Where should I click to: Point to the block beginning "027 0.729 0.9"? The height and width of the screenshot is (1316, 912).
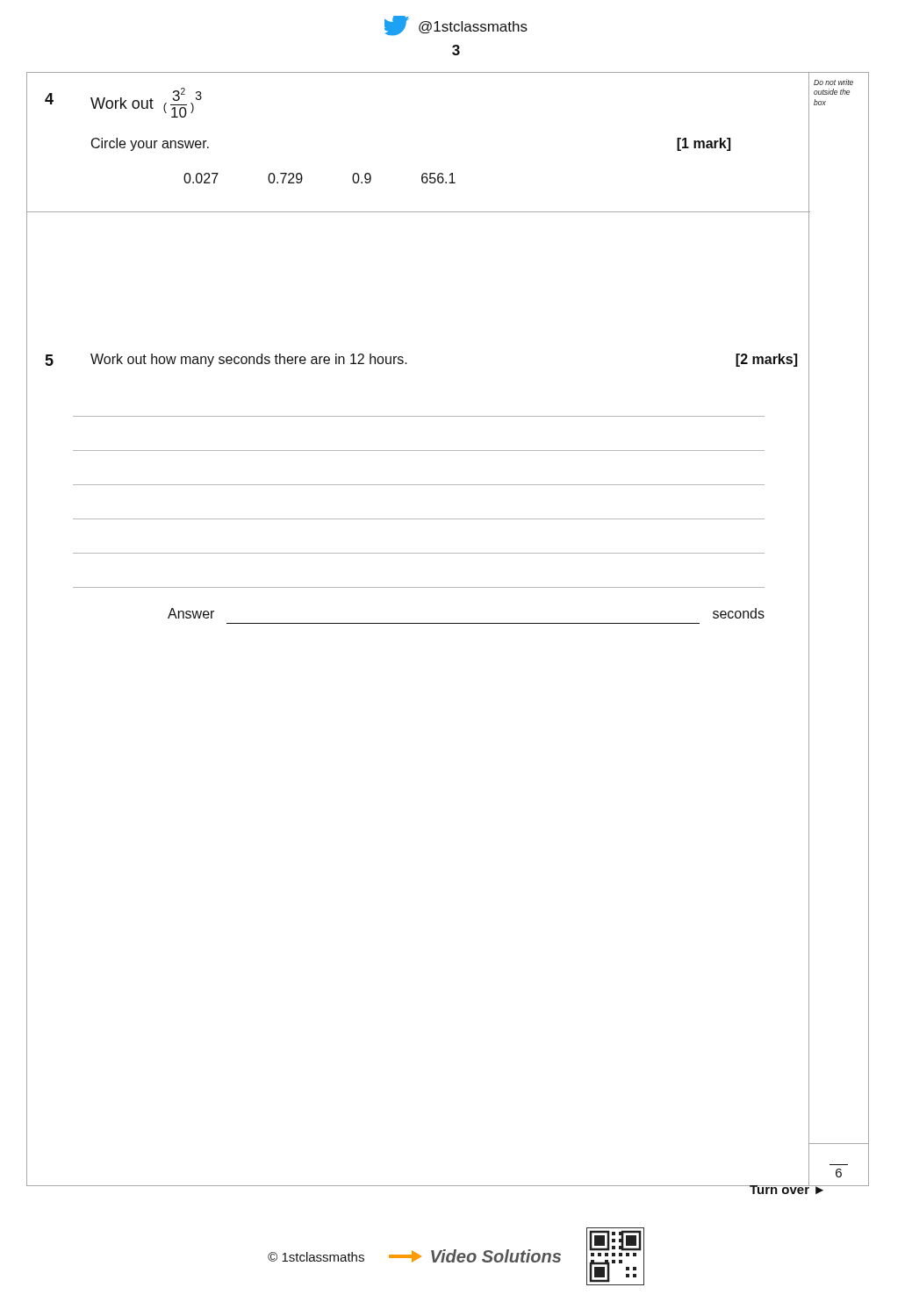click(x=197, y=178)
